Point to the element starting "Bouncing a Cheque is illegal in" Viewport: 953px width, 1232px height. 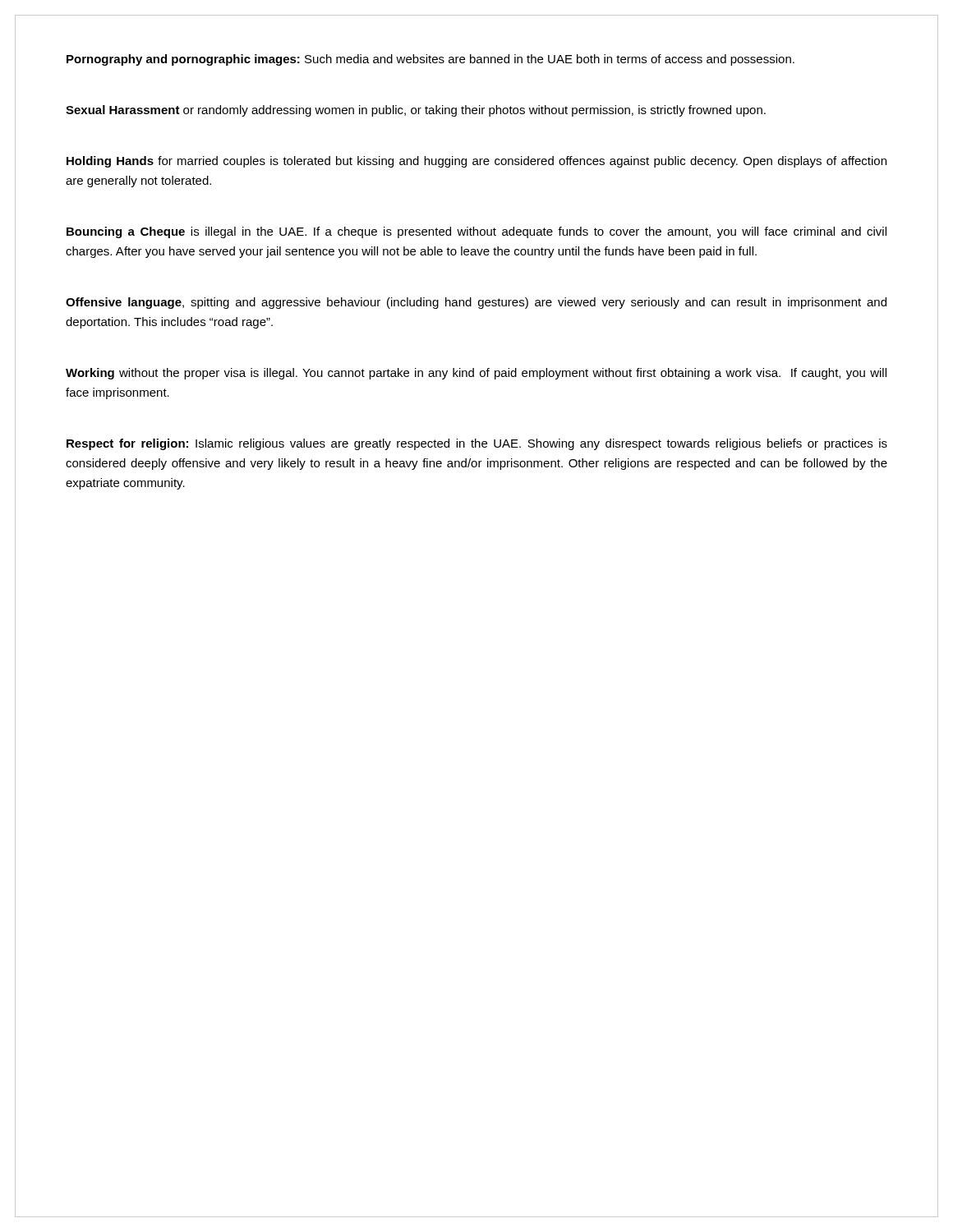[476, 241]
